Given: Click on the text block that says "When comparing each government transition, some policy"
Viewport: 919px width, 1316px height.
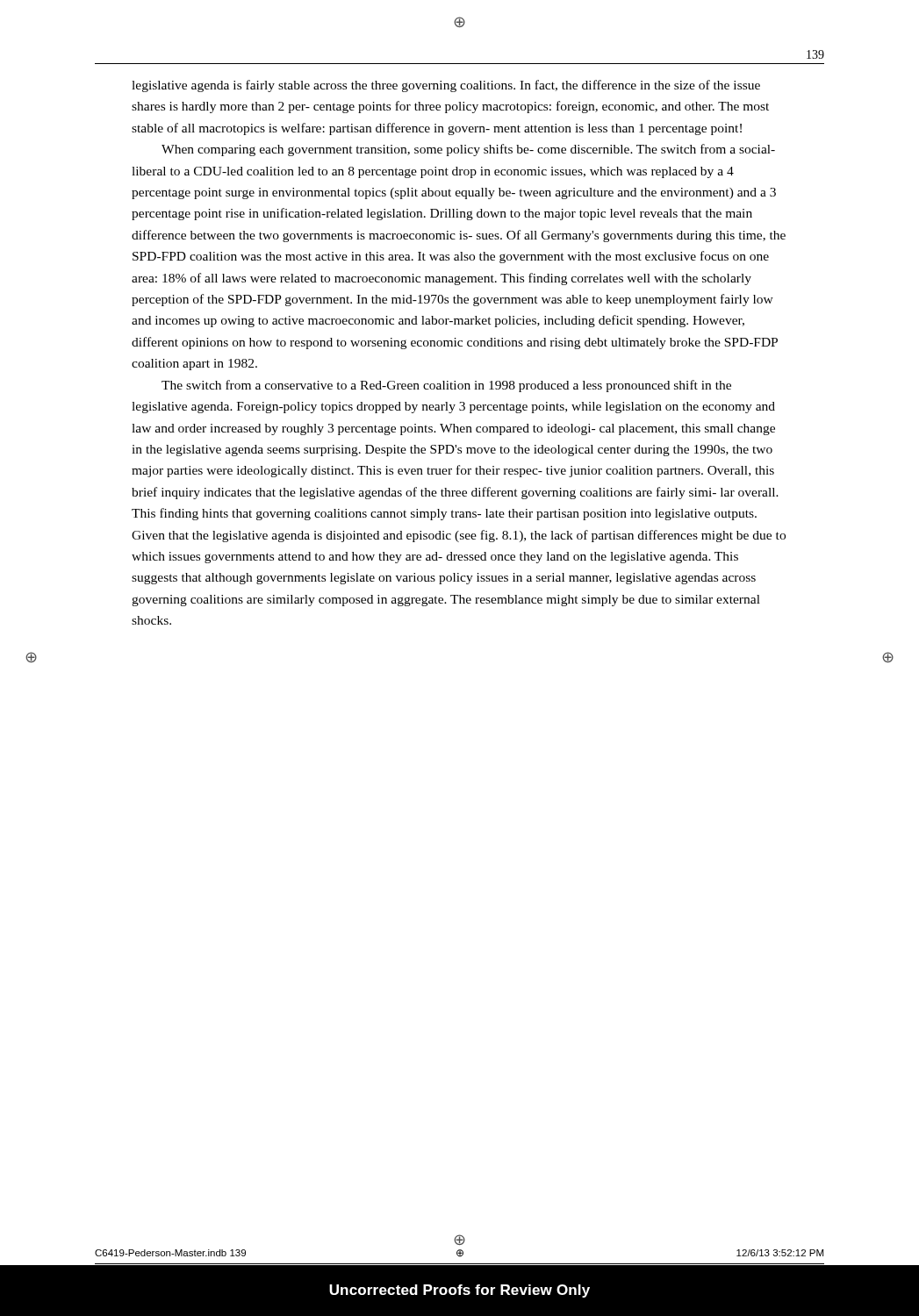Looking at the screenshot, I should coord(460,257).
